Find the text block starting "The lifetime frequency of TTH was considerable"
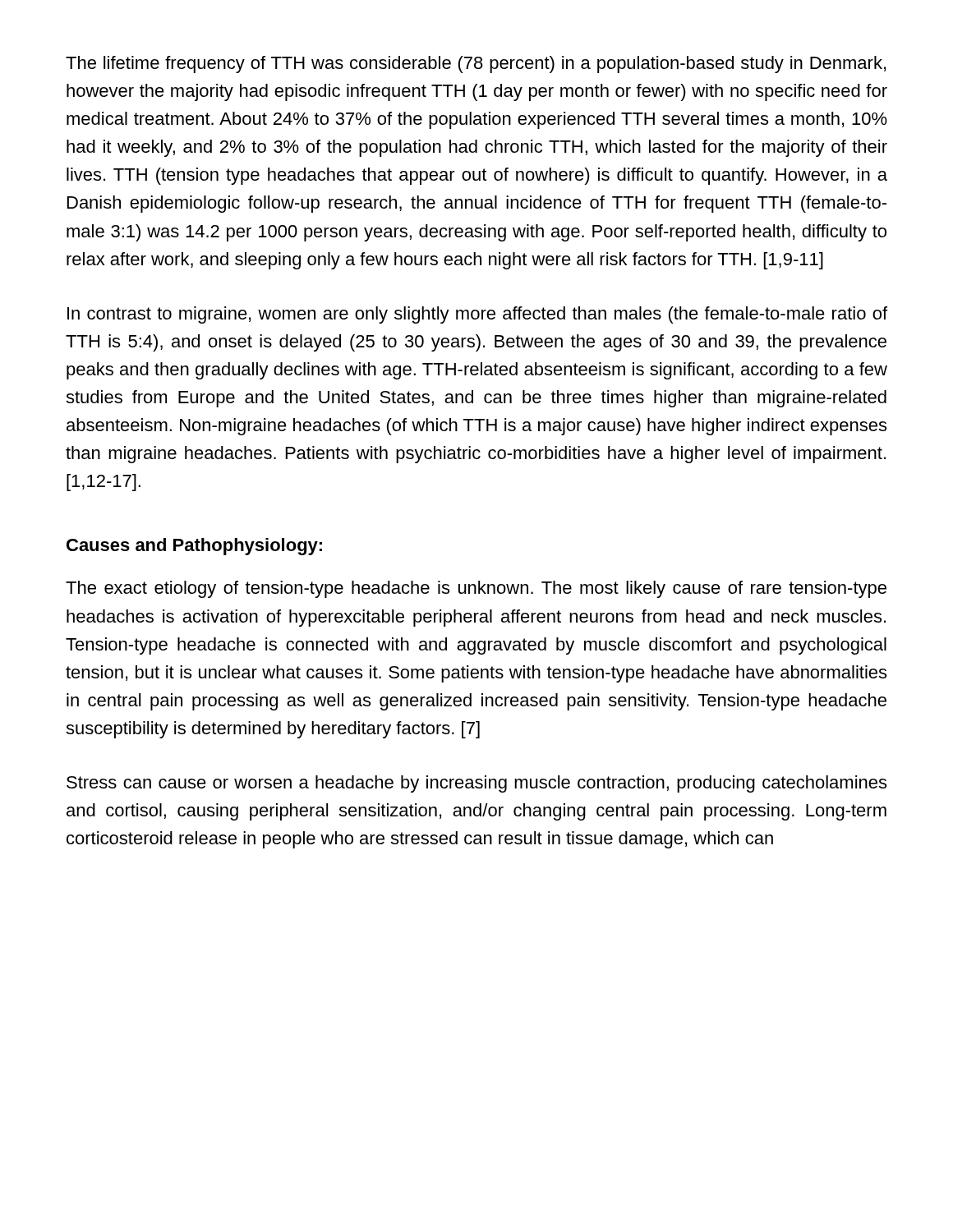 click(476, 161)
